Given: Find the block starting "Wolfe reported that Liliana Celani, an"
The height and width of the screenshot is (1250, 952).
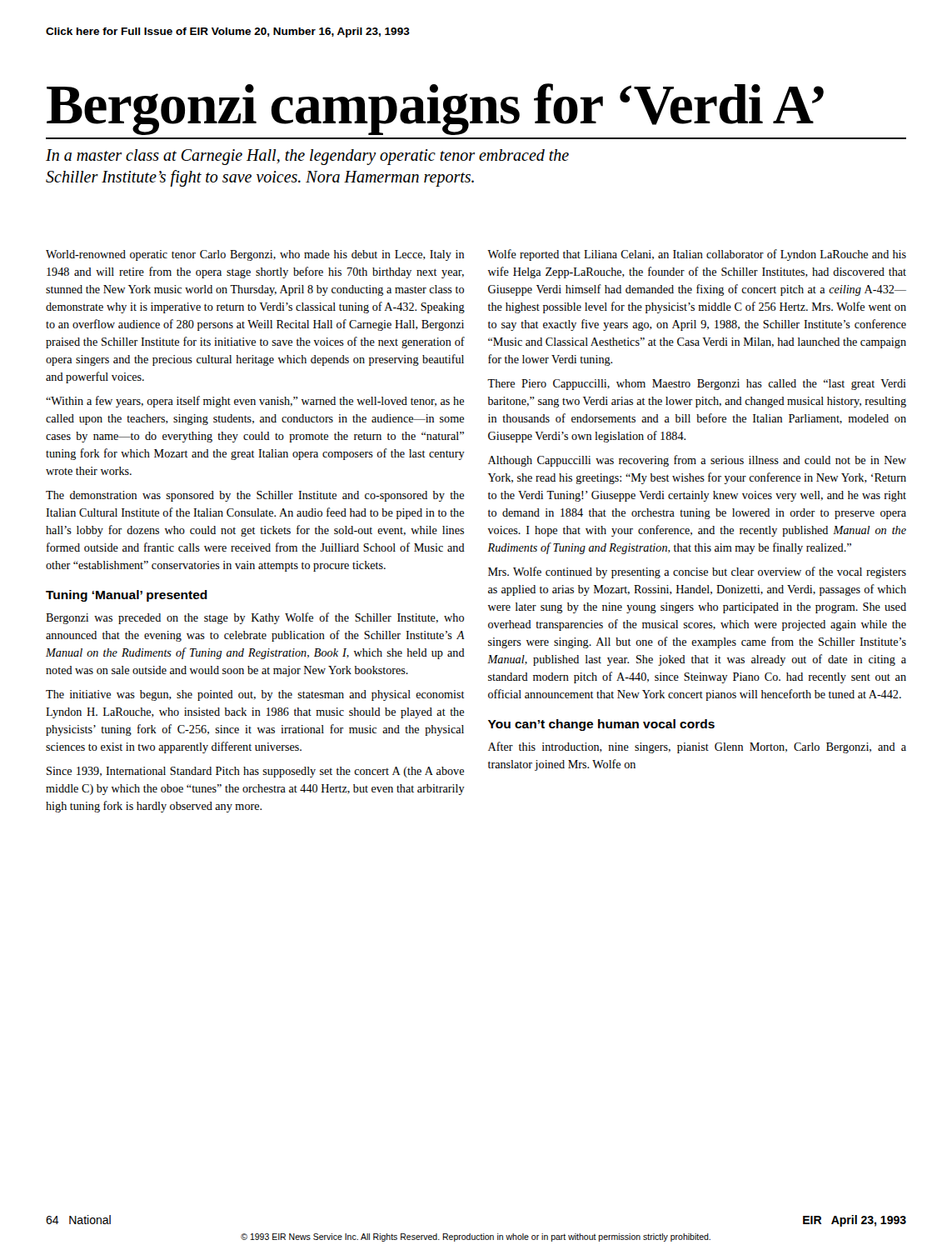Looking at the screenshot, I should pos(697,307).
